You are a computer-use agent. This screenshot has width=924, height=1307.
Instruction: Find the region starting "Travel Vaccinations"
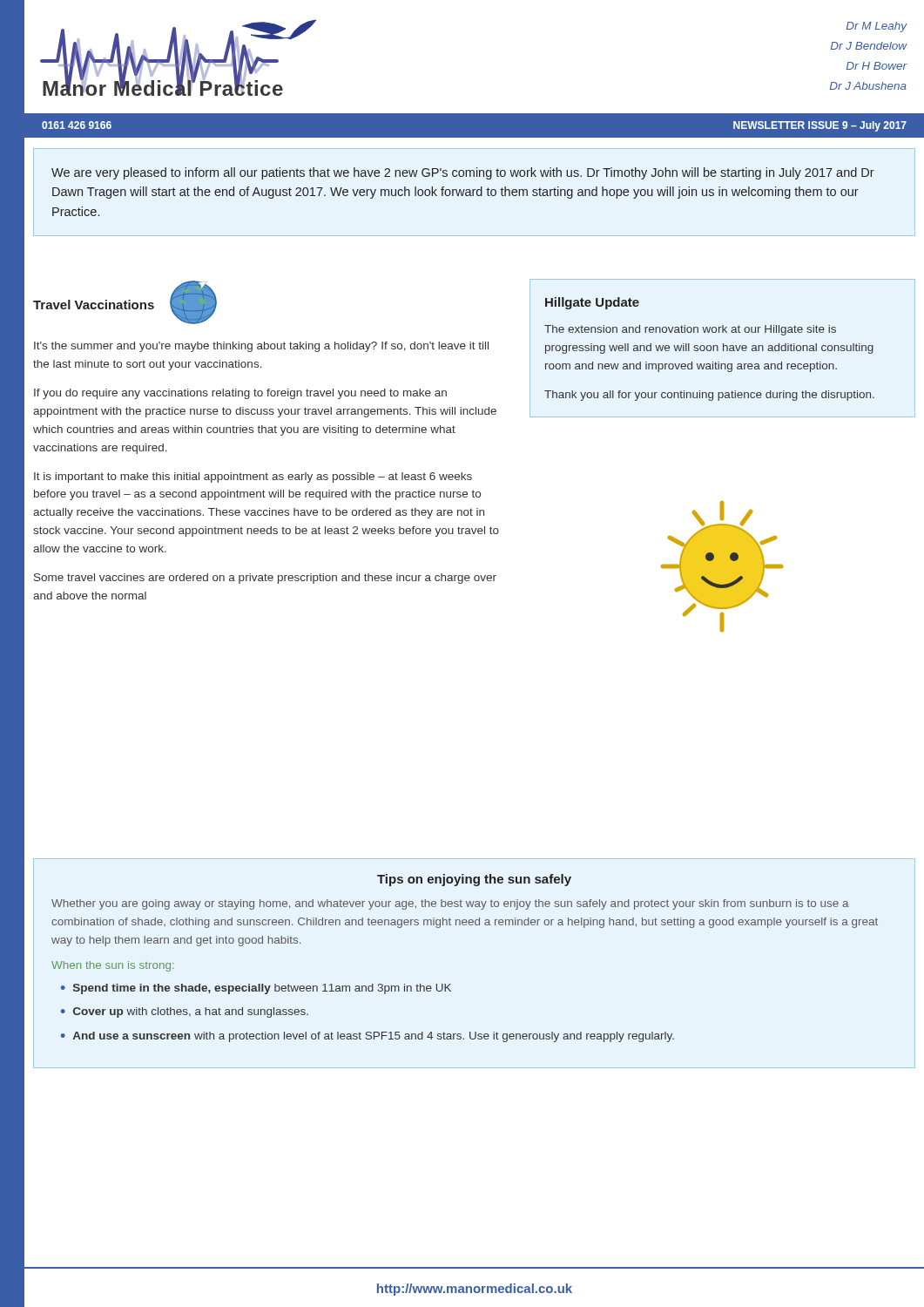pos(94,305)
